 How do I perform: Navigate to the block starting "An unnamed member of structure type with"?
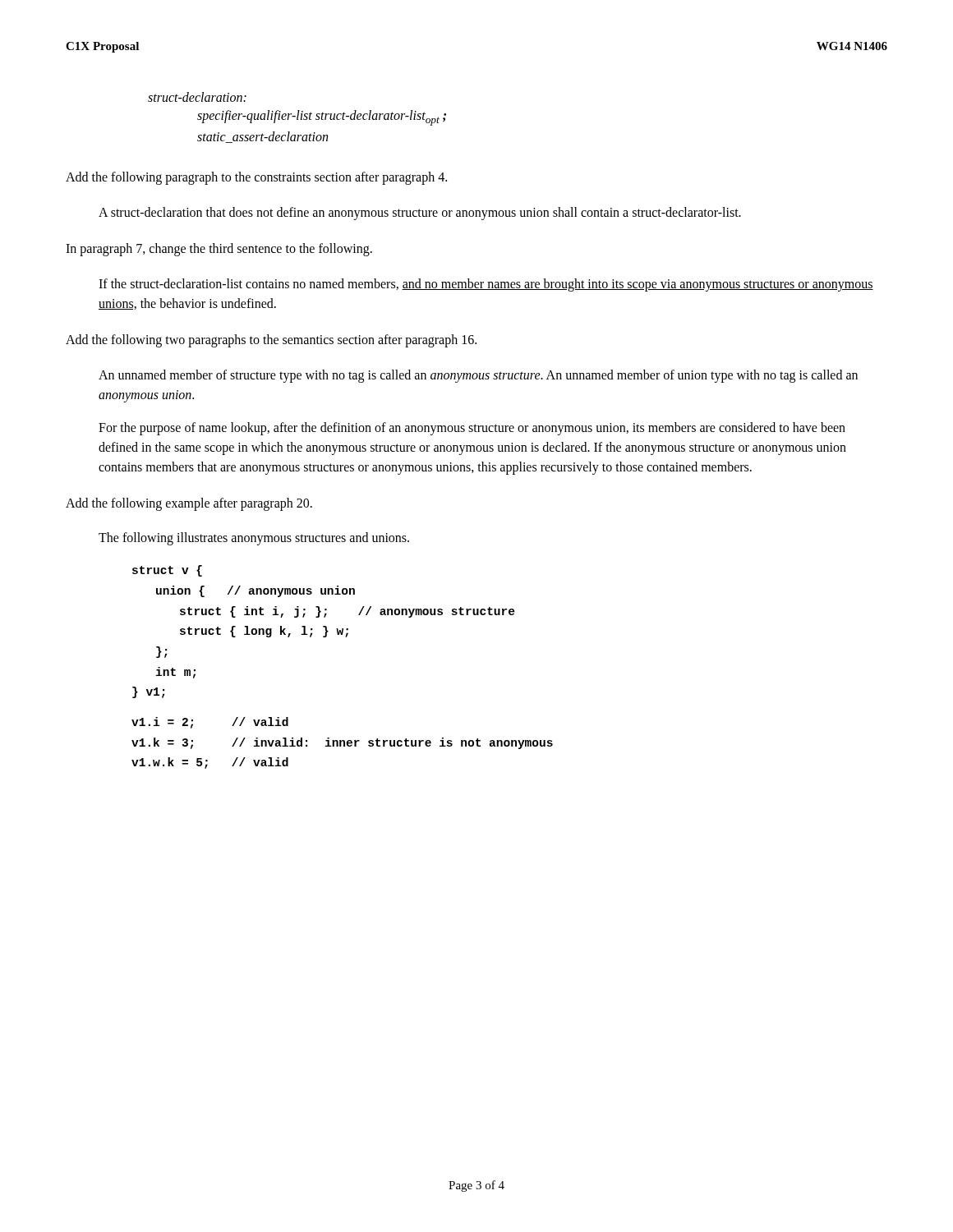tap(478, 384)
